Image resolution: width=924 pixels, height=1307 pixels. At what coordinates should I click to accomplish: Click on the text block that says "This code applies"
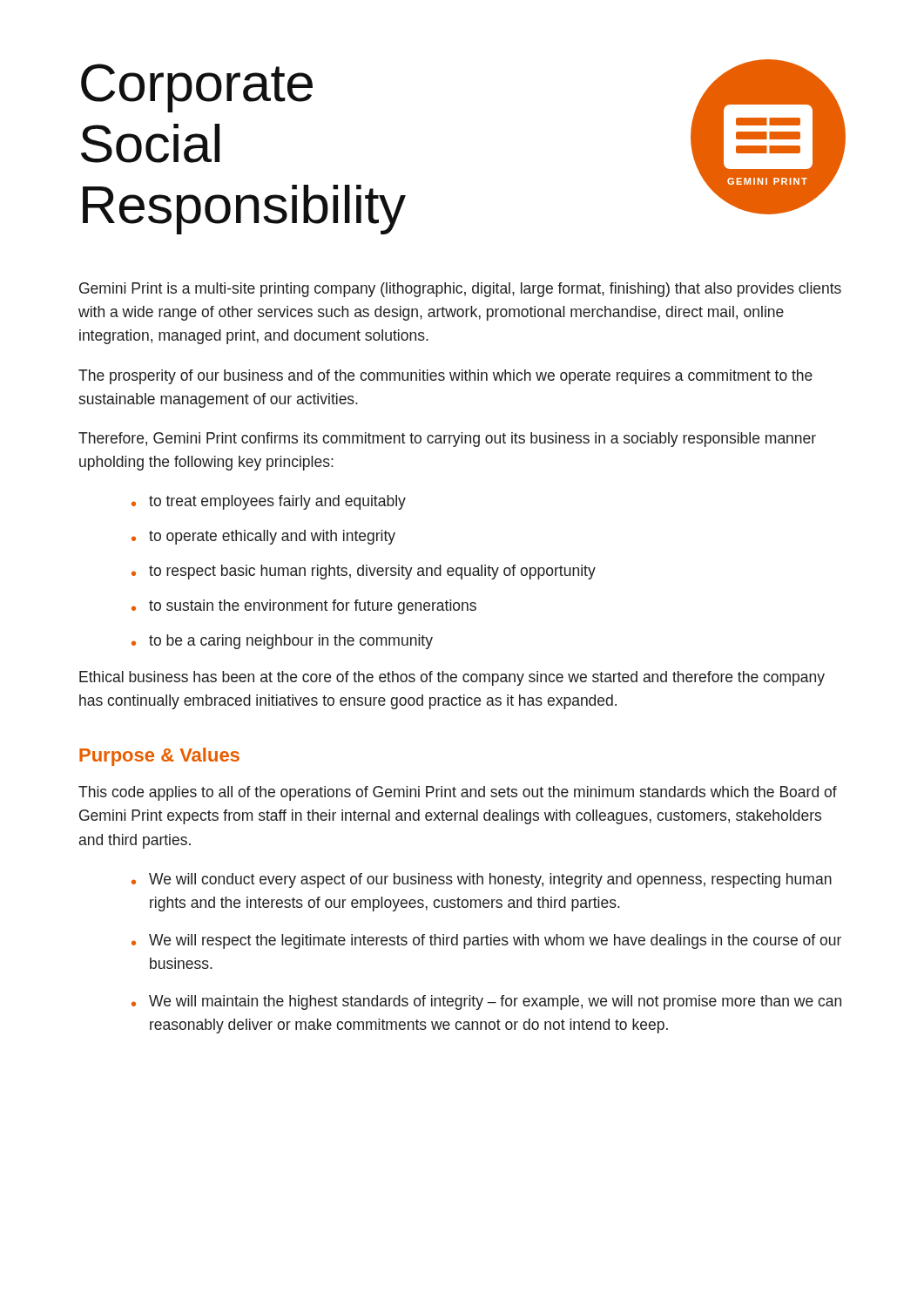pyautogui.click(x=457, y=816)
